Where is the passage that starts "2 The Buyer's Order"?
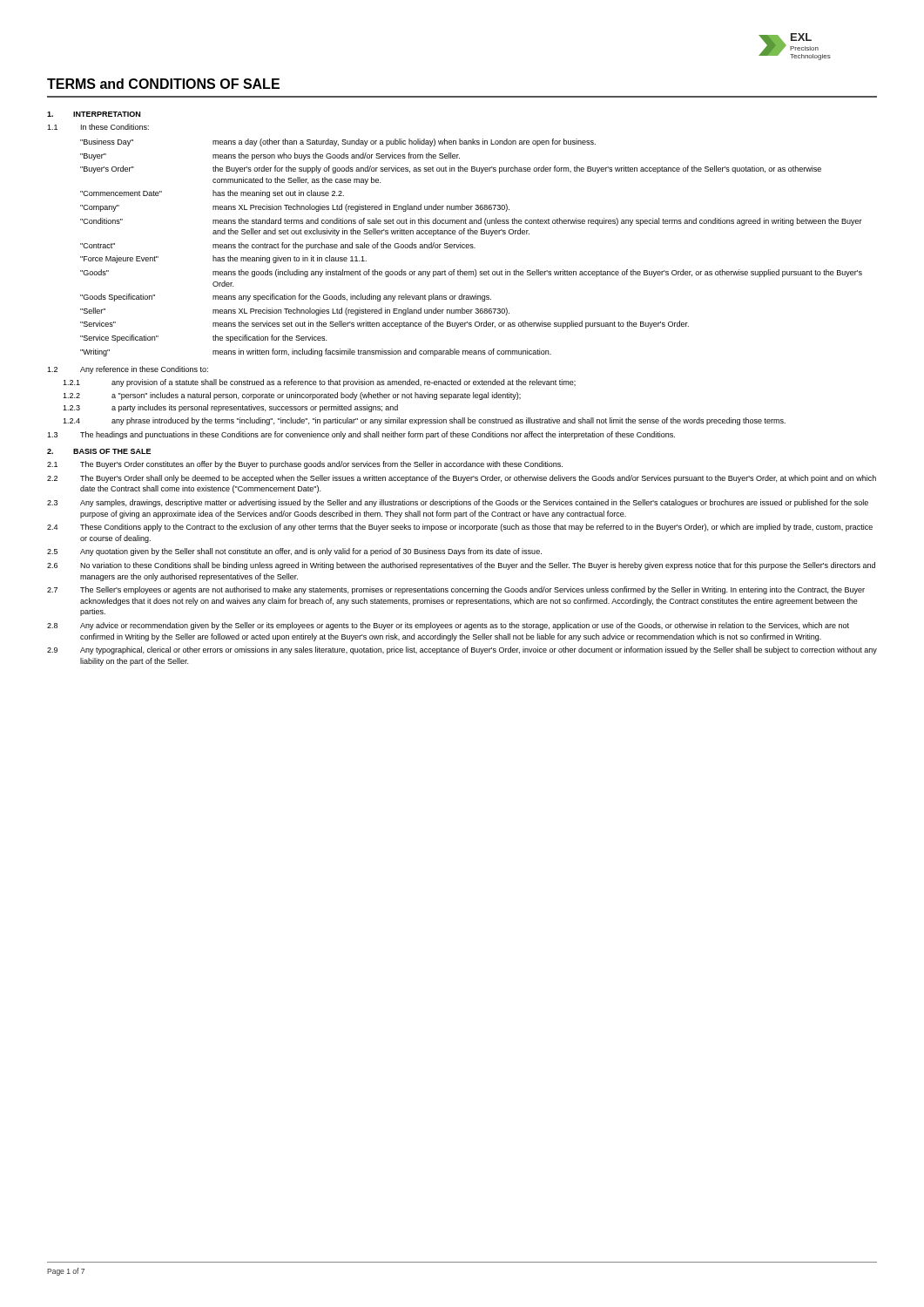The height and width of the screenshot is (1307, 924). coord(462,484)
